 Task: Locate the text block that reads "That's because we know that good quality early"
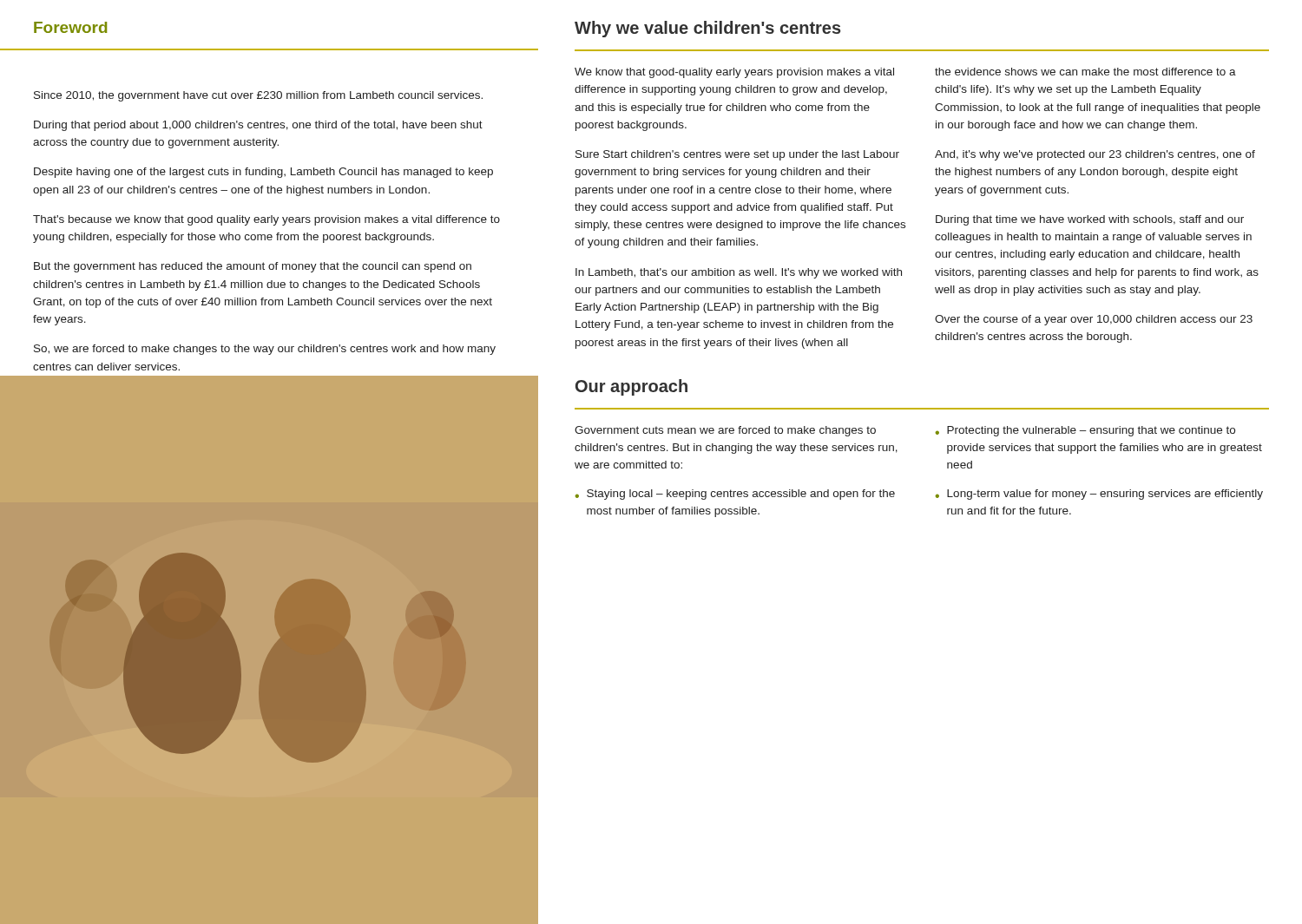coord(267,228)
